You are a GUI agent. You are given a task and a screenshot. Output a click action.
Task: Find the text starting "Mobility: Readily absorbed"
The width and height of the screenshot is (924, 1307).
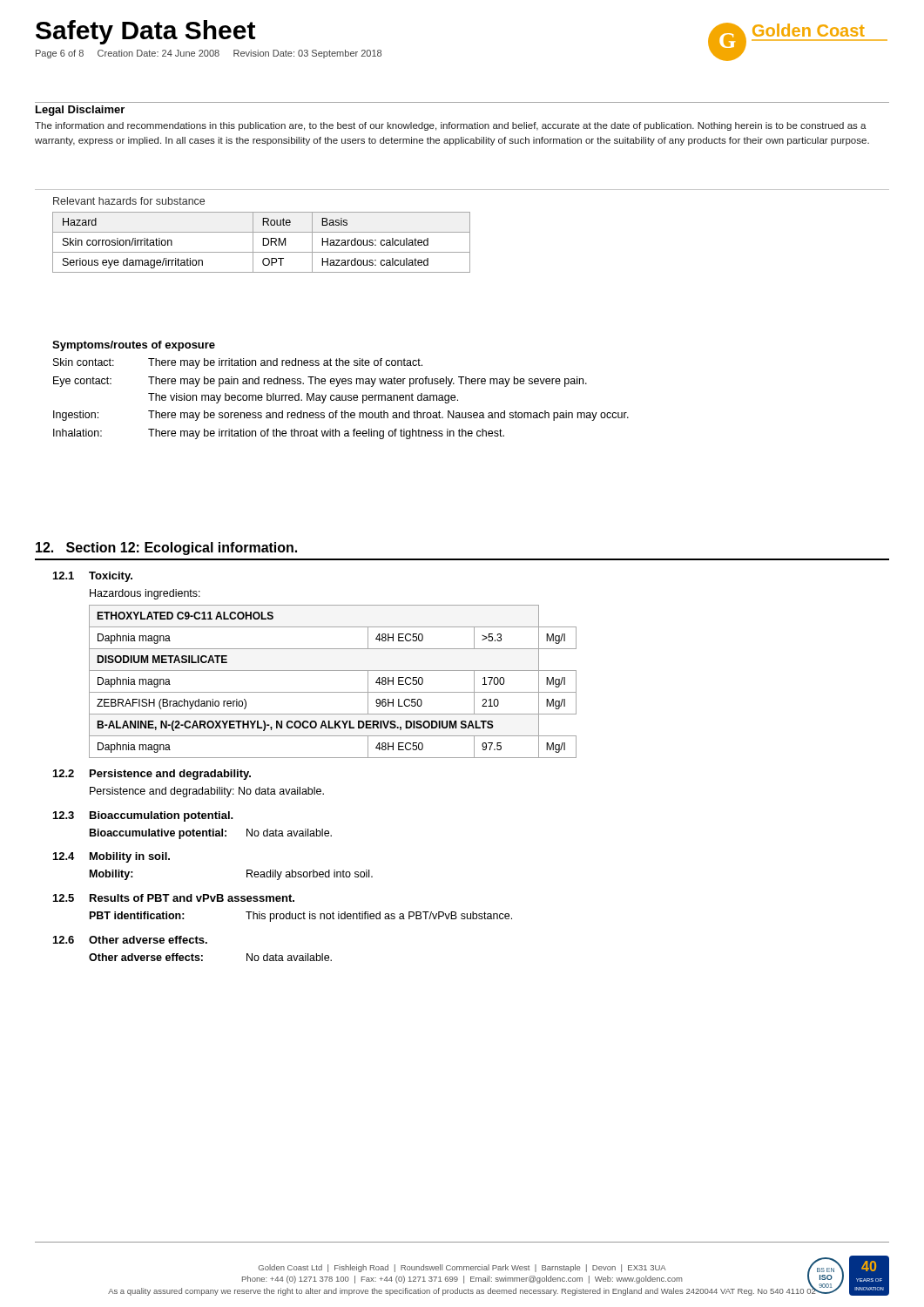point(113,874)
